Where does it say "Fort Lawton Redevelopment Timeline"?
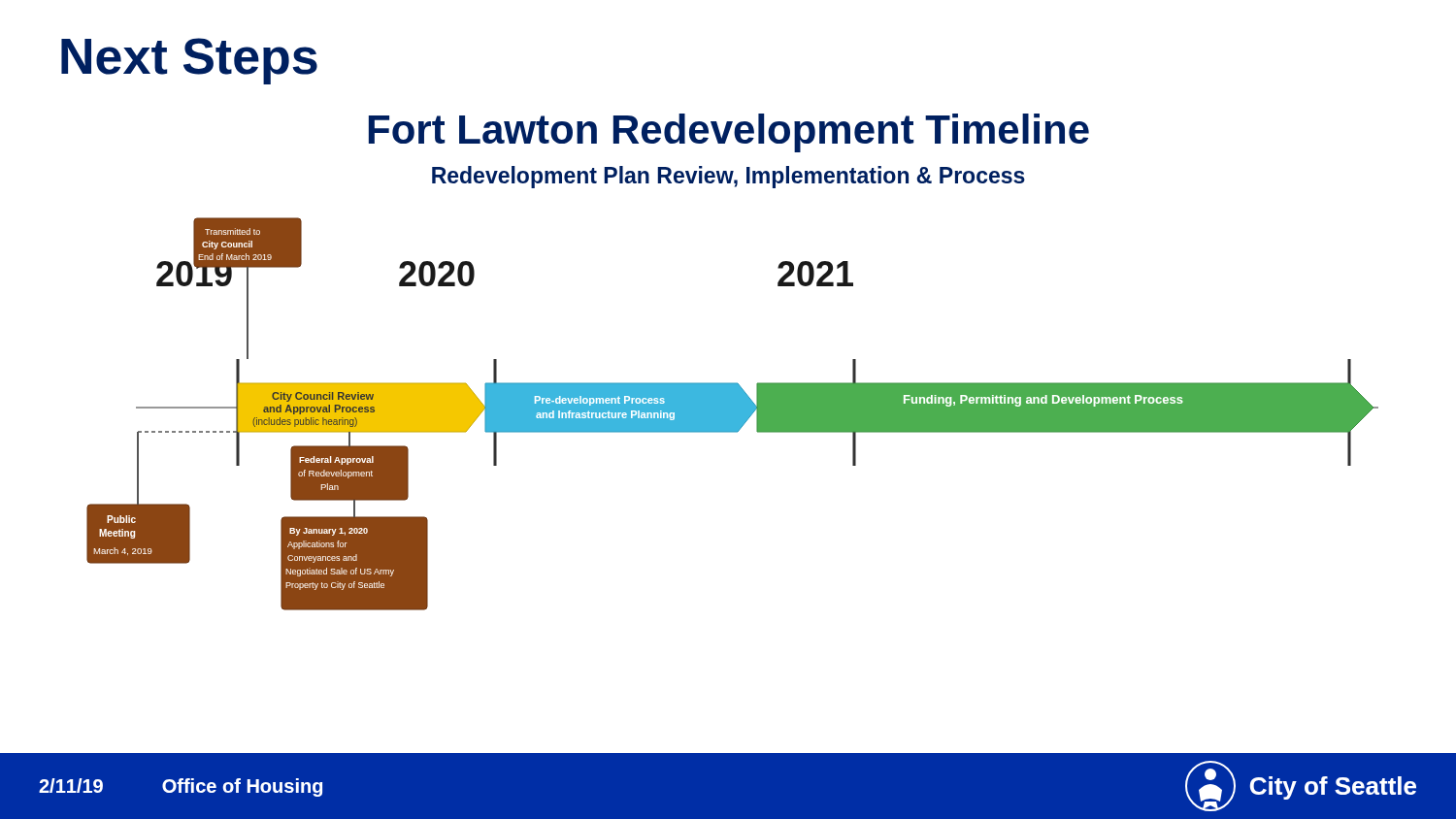Image resolution: width=1456 pixels, height=819 pixels. [728, 130]
